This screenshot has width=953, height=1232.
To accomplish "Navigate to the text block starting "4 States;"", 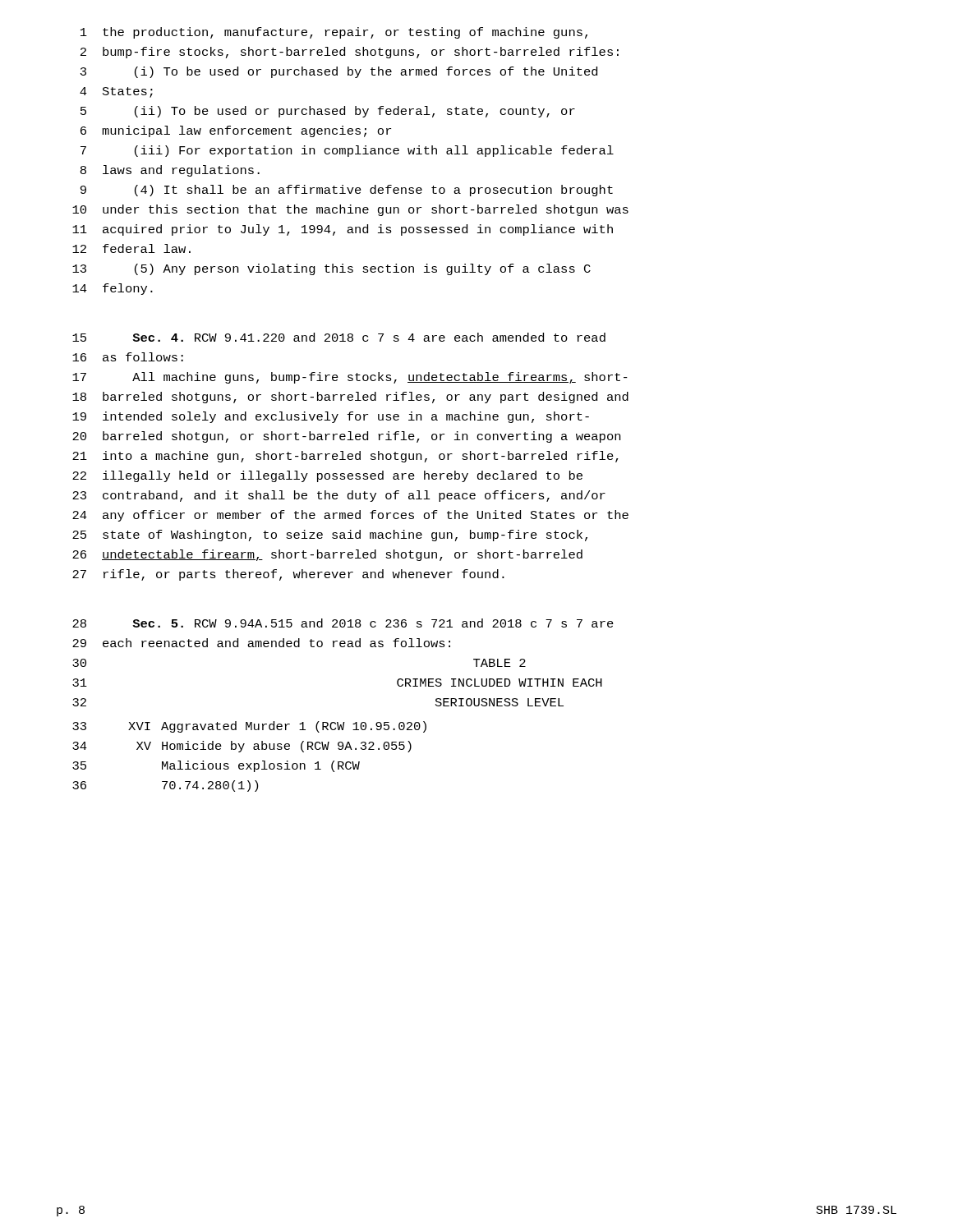I will tap(116, 92).
